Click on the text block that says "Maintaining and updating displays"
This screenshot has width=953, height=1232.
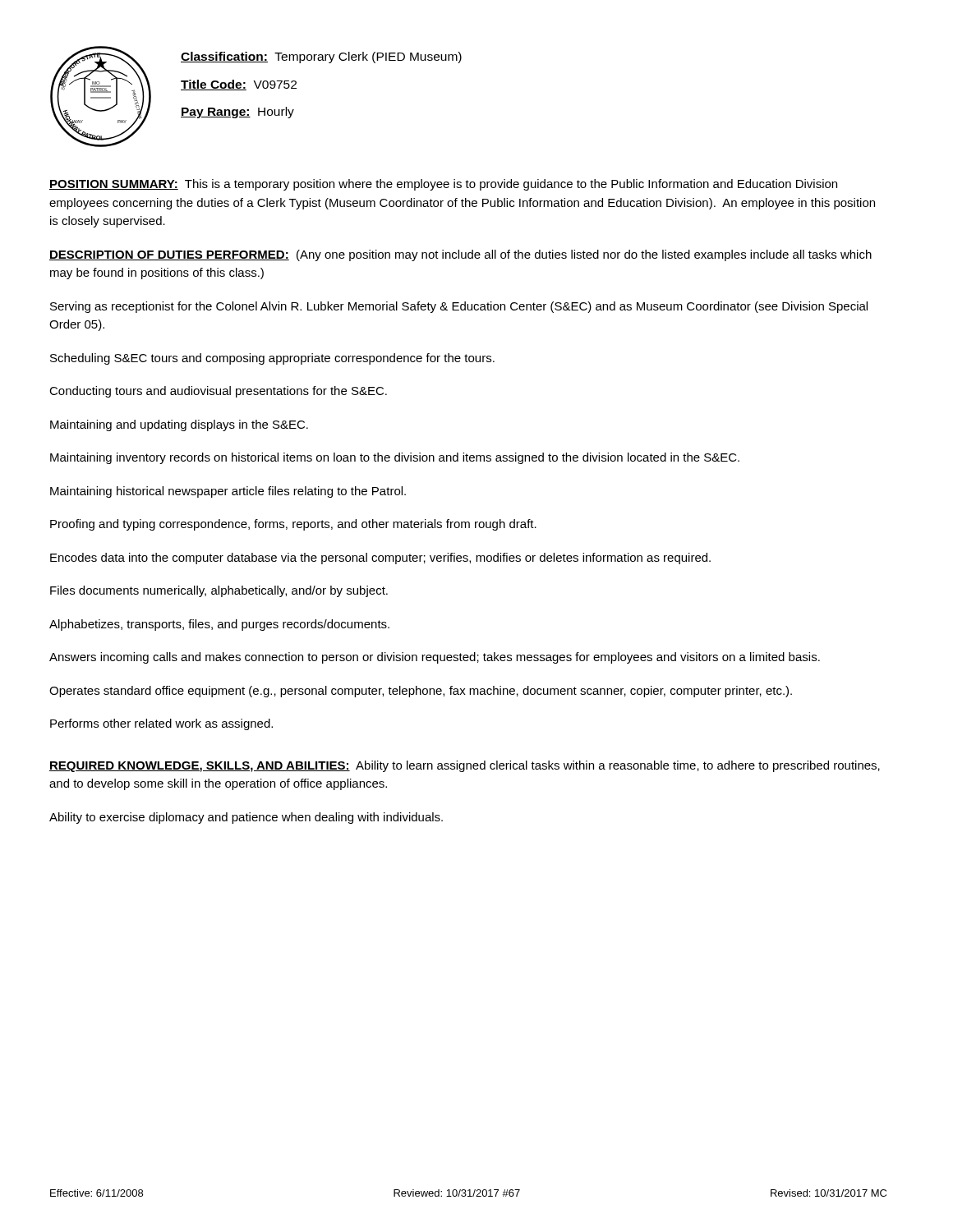click(x=179, y=424)
